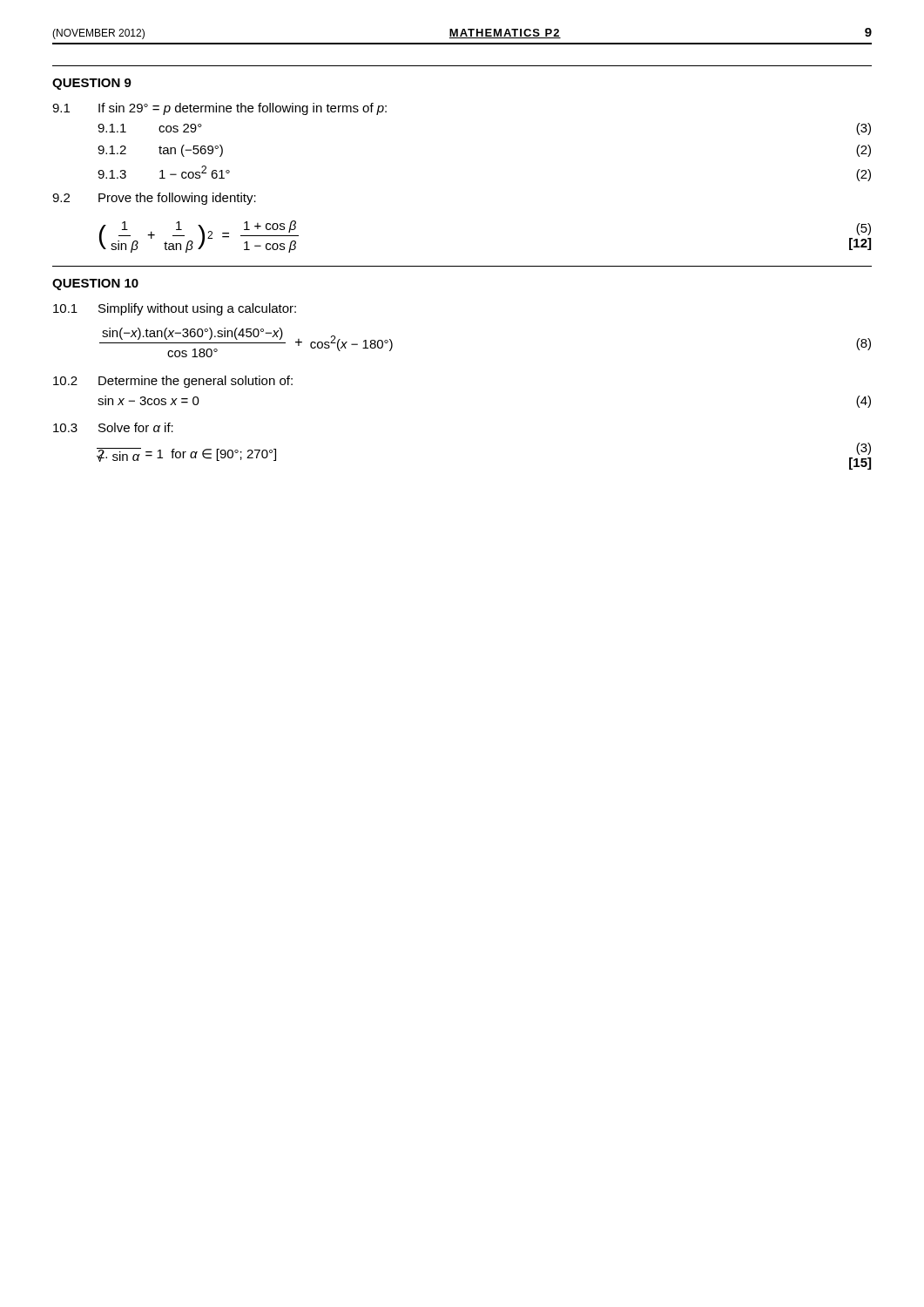Point to "sin(−x).tan(x−360°).sin(450°−x) cos 180° + cos2(x − 180°) (8)"
Viewport: 924px width, 1307px height.
[x=192, y=343]
